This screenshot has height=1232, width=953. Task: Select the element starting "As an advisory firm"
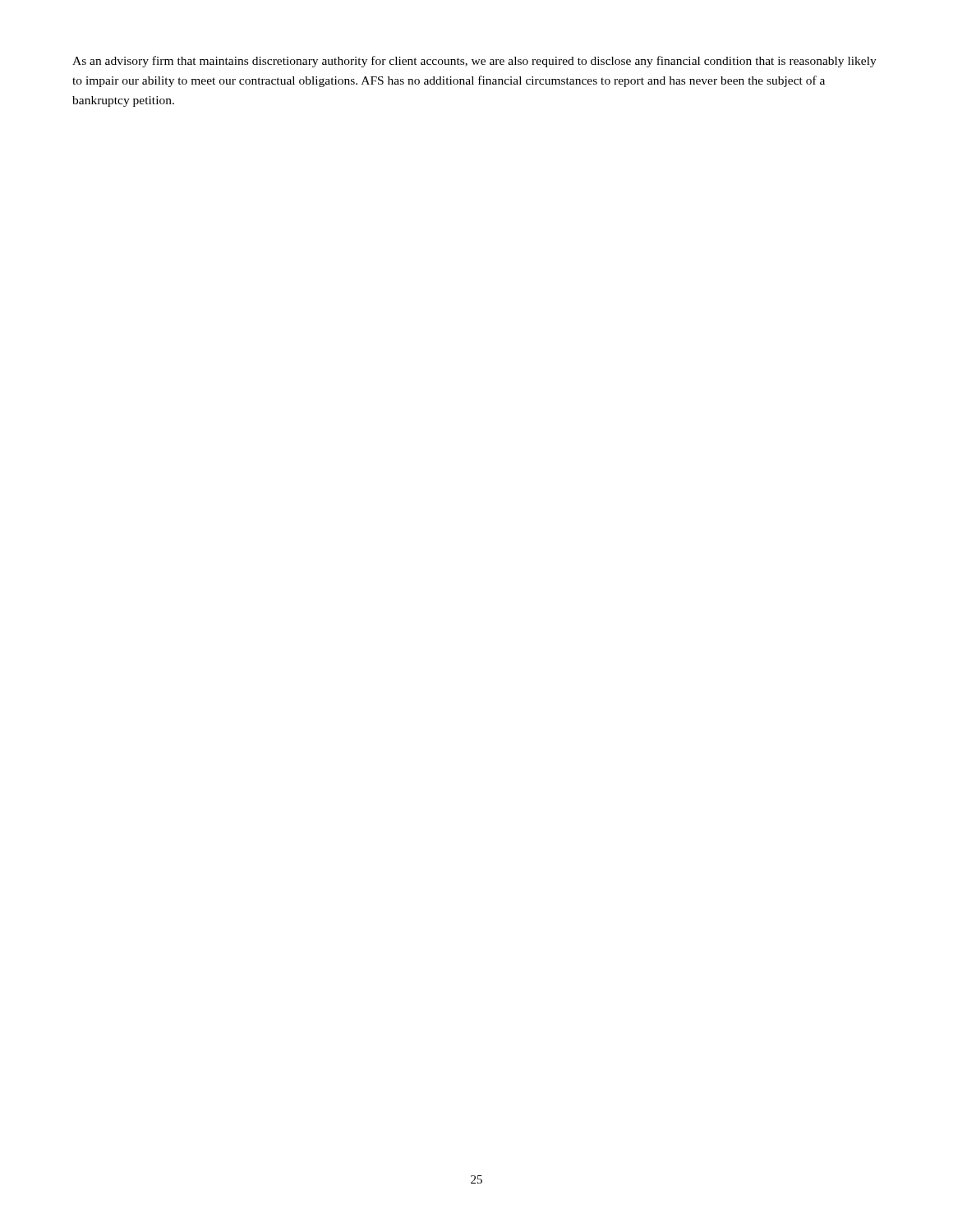(474, 80)
